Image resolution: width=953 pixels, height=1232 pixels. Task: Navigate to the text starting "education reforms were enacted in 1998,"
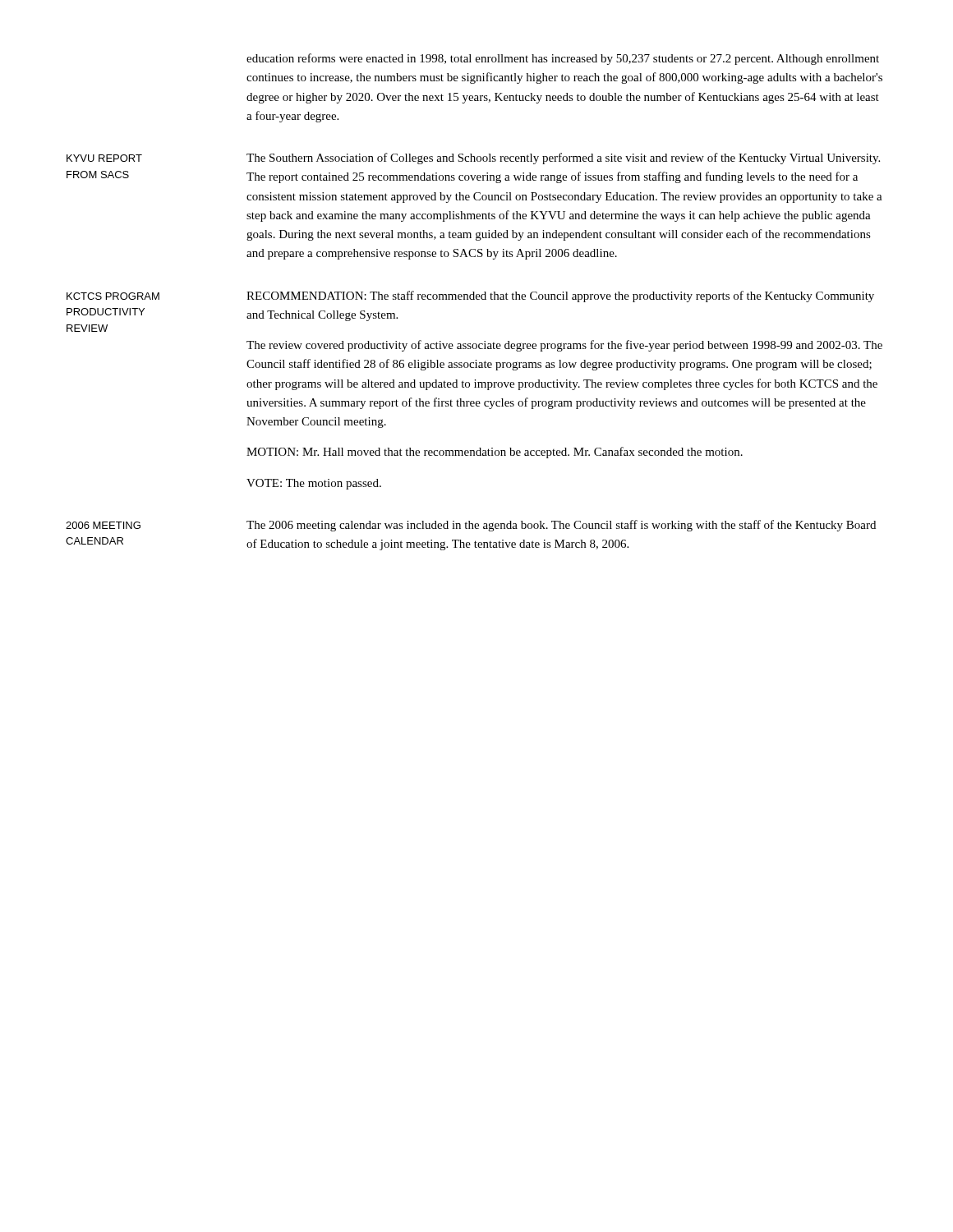(567, 87)
